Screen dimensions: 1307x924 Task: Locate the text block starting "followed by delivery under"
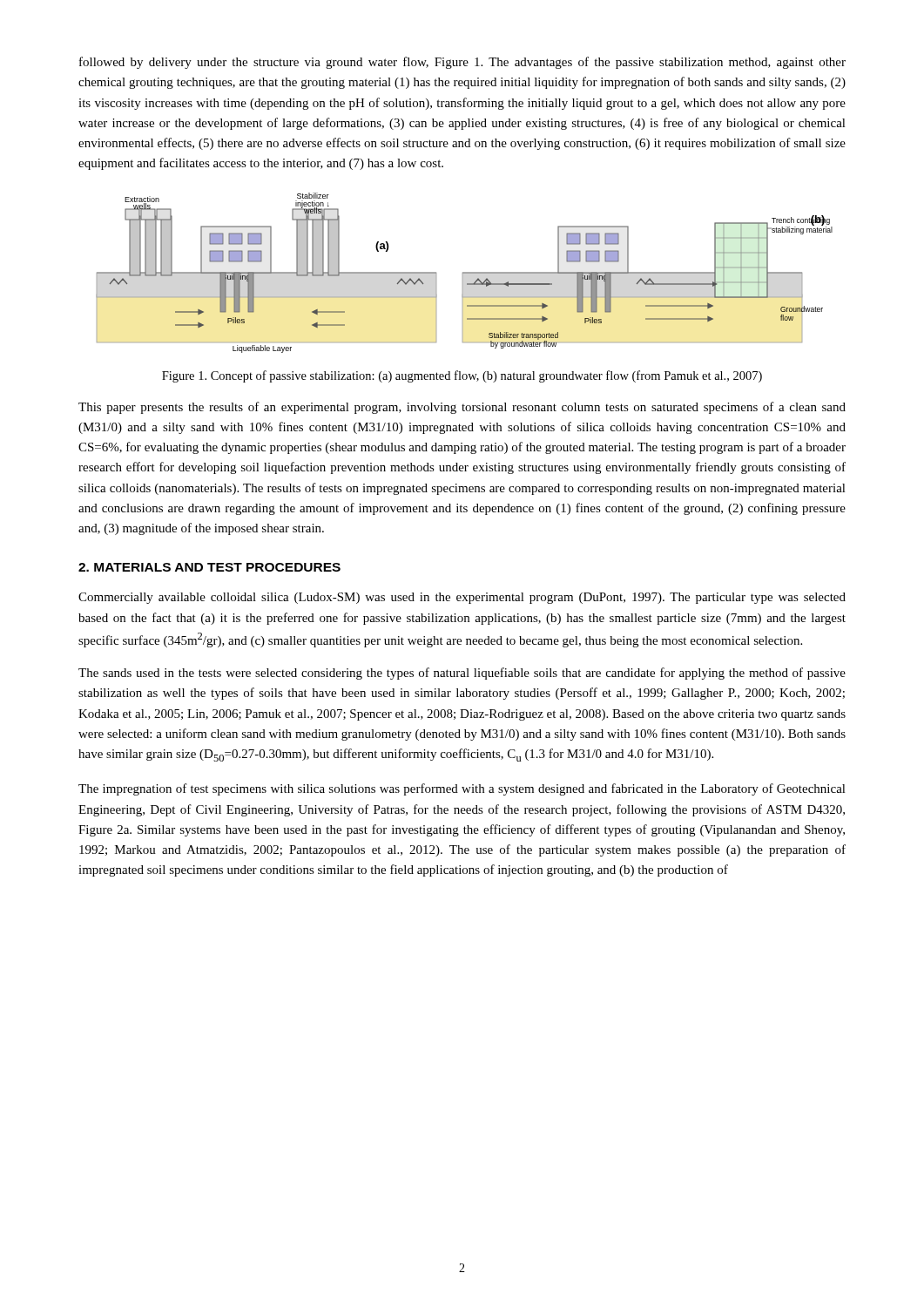point(462,113)
